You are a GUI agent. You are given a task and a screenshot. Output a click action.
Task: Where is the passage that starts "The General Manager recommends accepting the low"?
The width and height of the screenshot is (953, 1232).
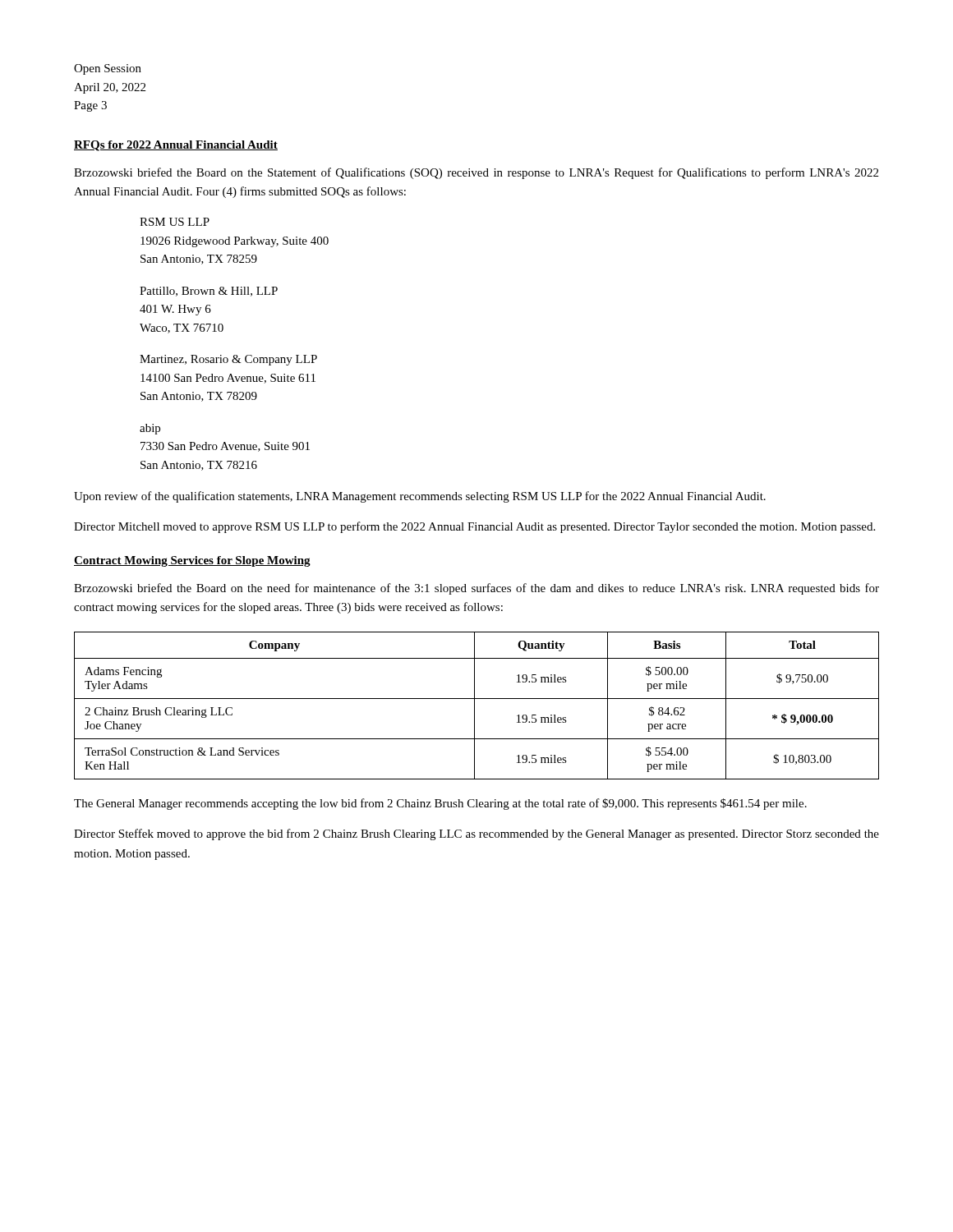(441, 803)
